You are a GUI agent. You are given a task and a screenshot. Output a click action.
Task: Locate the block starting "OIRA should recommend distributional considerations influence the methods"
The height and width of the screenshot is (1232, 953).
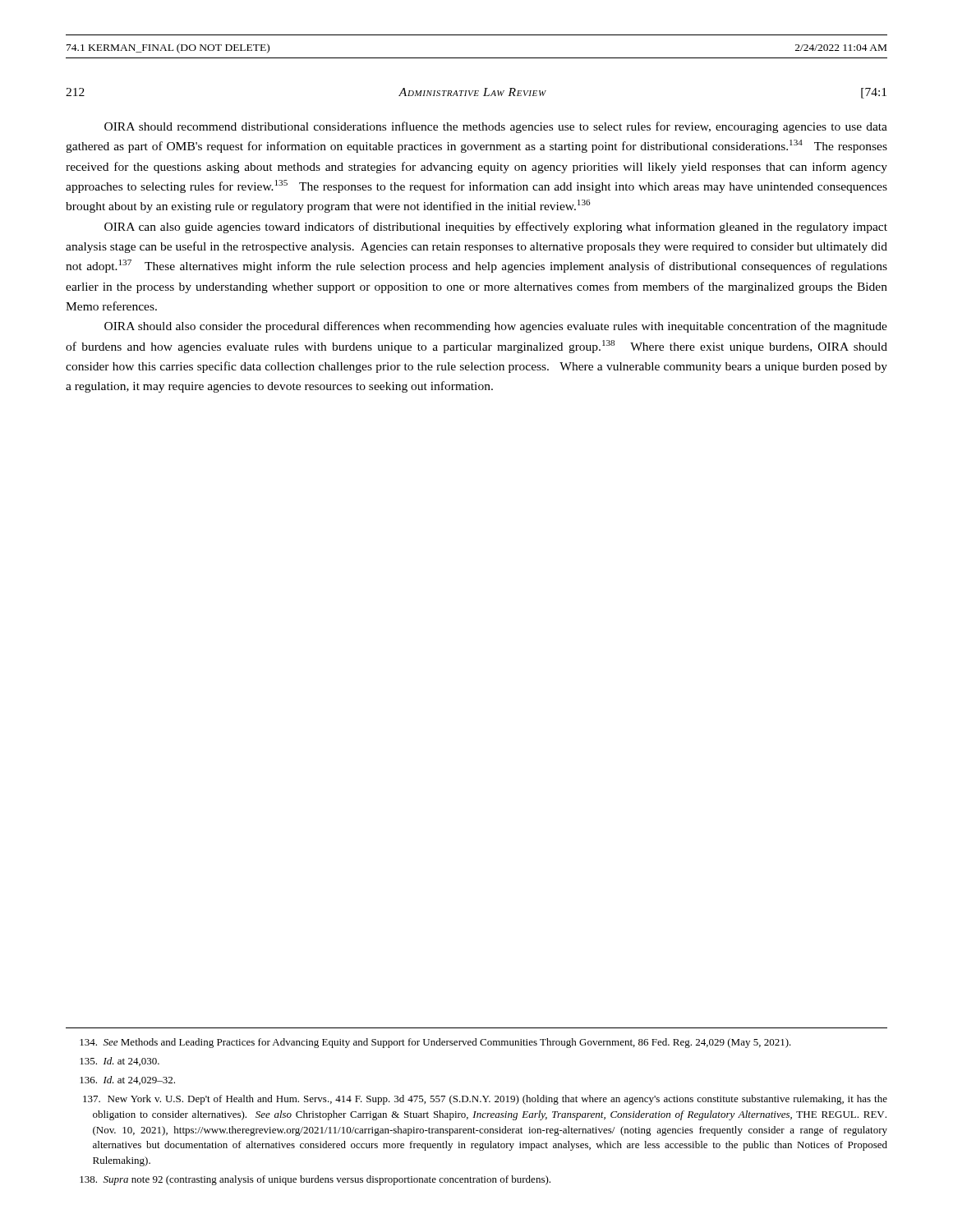pyautogui.click(x=476, y=167)
